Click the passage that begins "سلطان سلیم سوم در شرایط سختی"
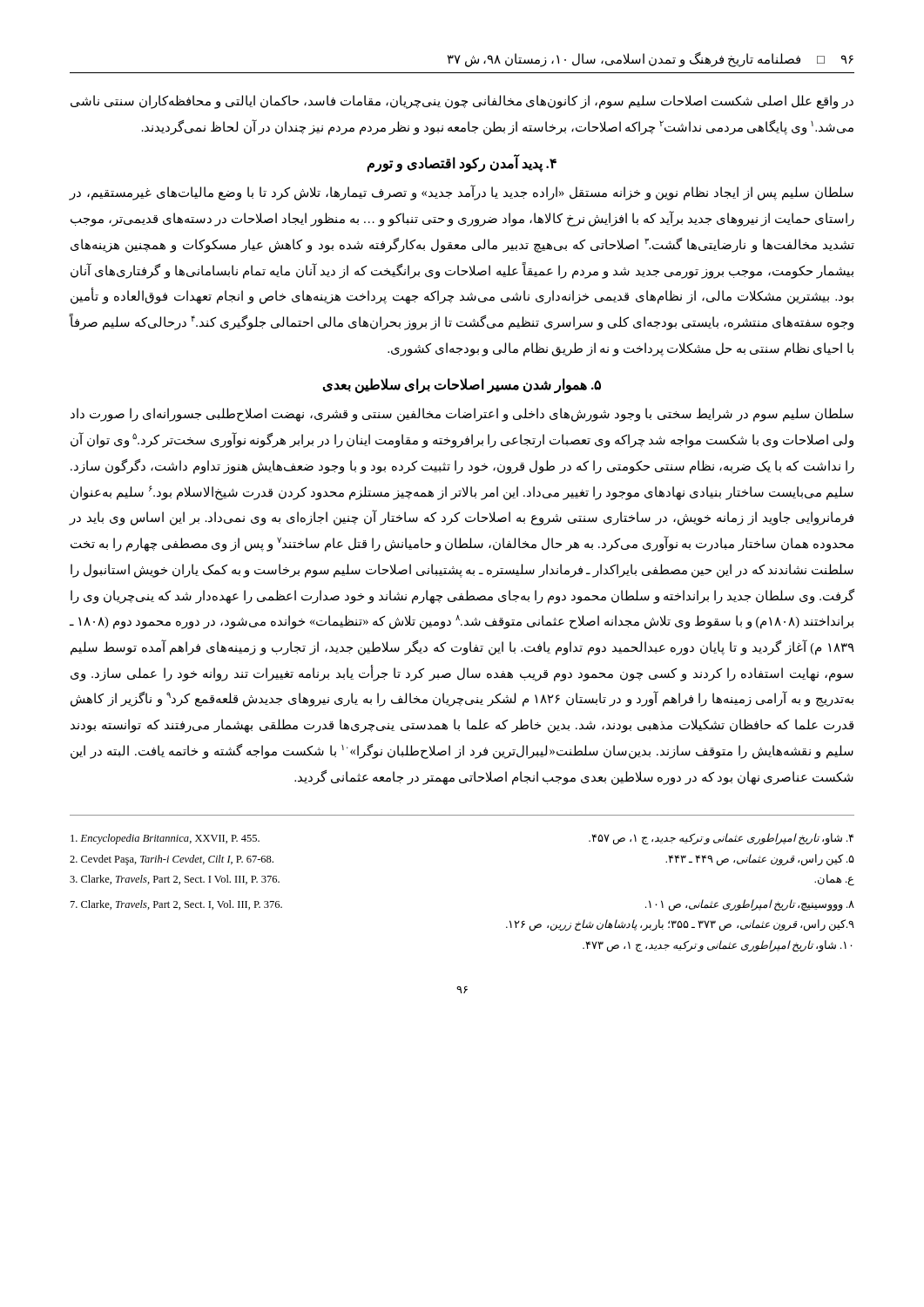Image resolution: width=924 pixels, height=1307 pixels. point(462,596)
